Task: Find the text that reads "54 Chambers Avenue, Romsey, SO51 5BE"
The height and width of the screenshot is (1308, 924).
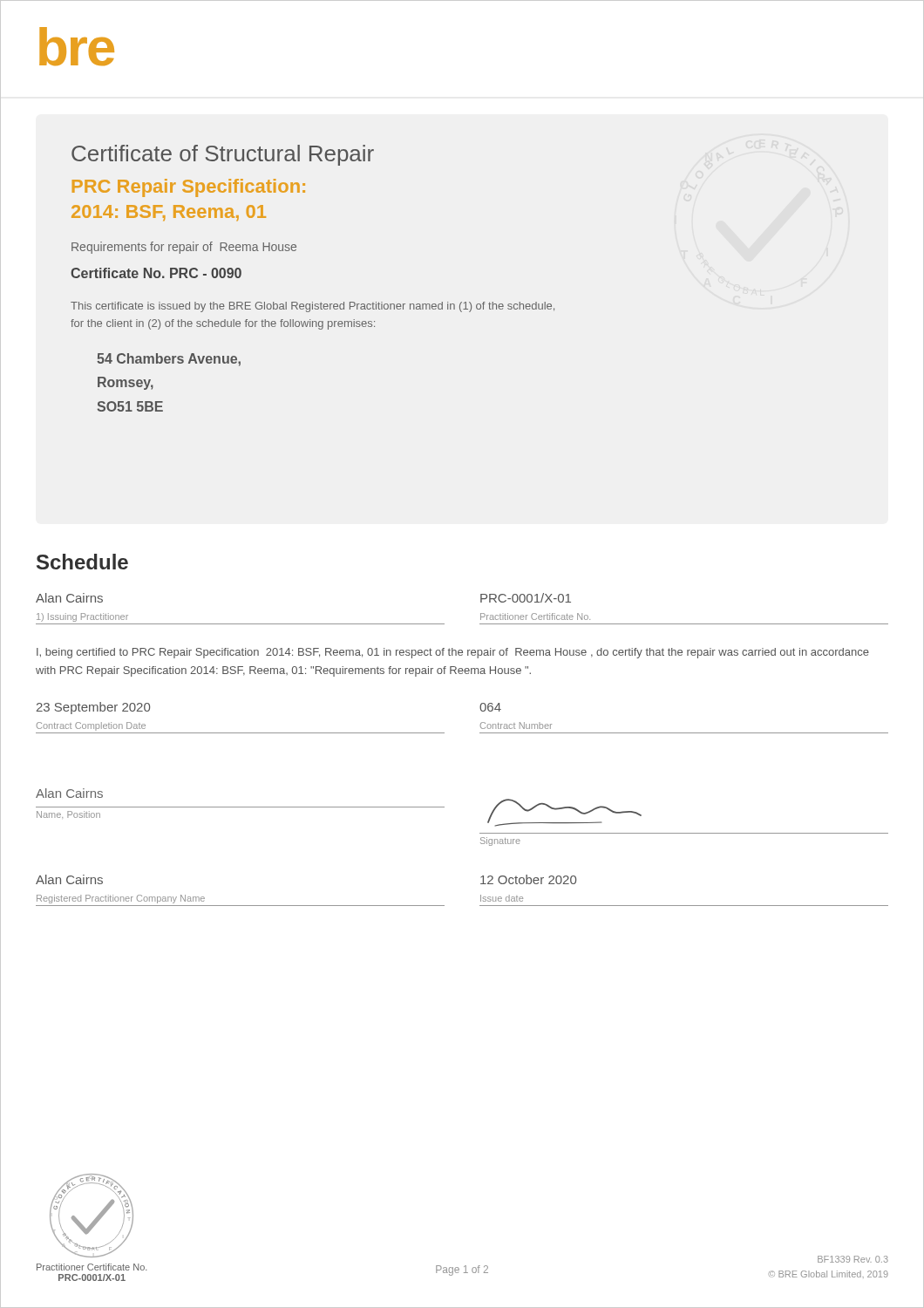Action: 169,360
